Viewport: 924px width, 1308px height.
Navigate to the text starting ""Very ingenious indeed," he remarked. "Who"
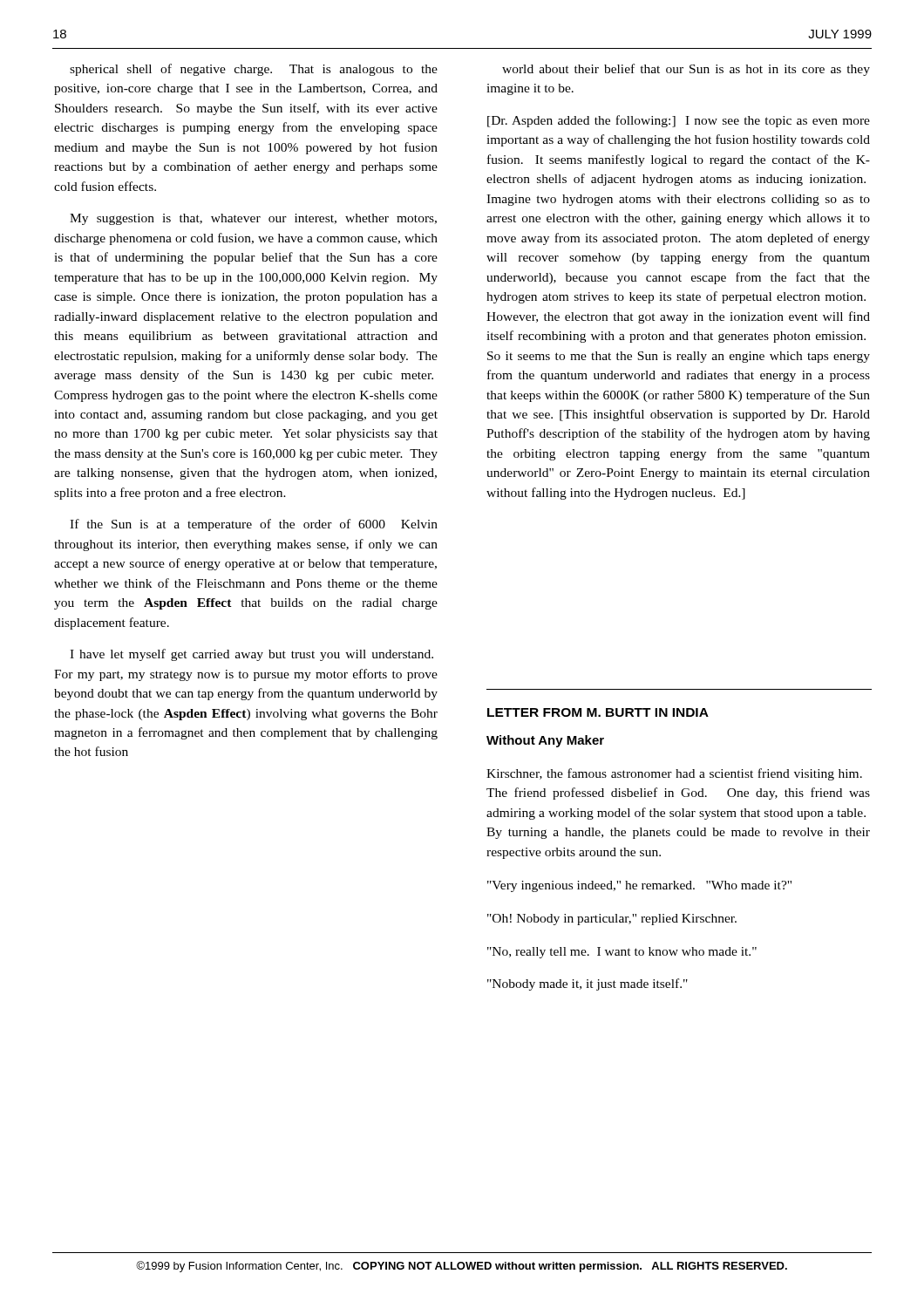tap(678, 885)
